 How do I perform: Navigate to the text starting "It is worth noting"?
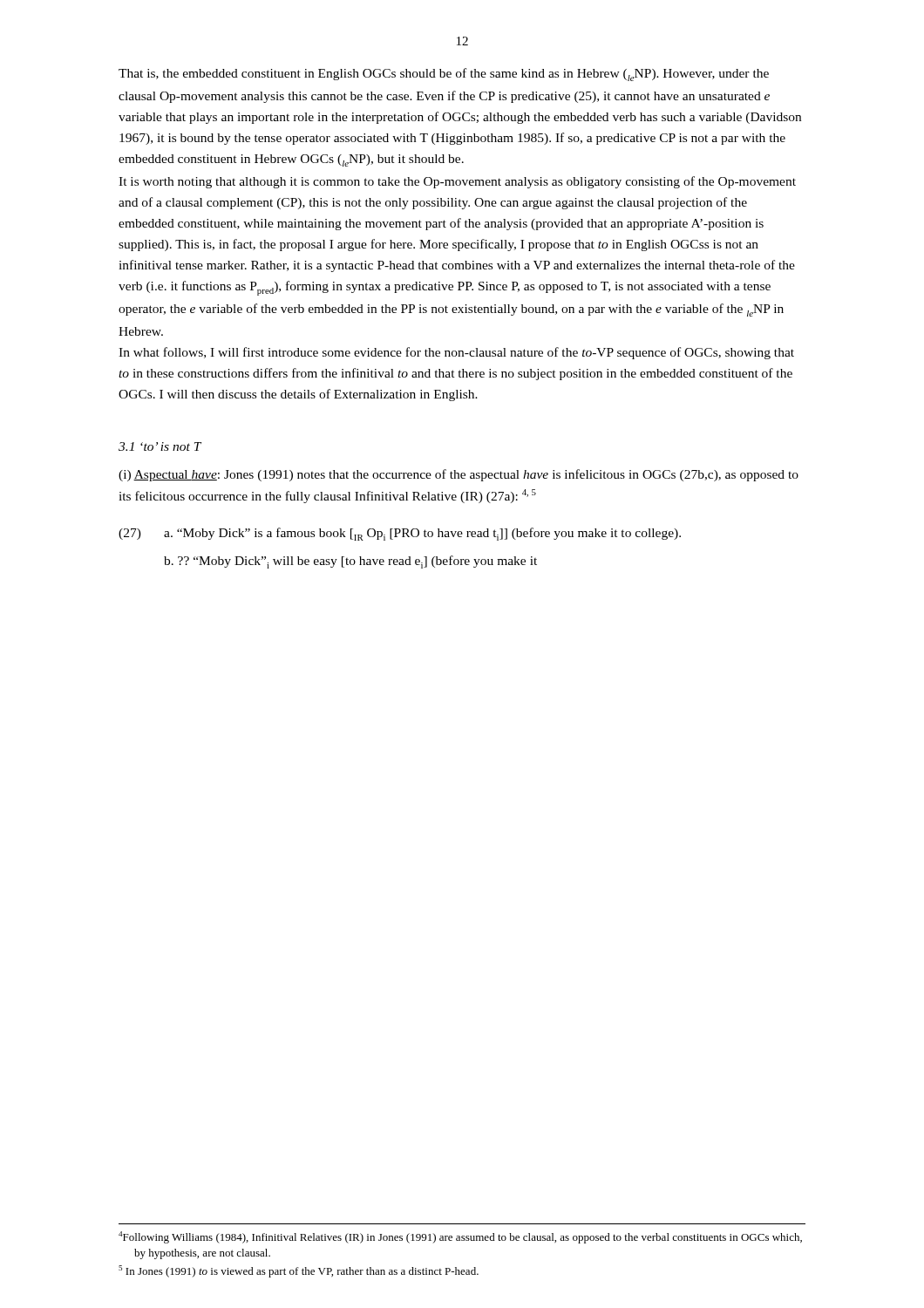click(x=457, y=256)
